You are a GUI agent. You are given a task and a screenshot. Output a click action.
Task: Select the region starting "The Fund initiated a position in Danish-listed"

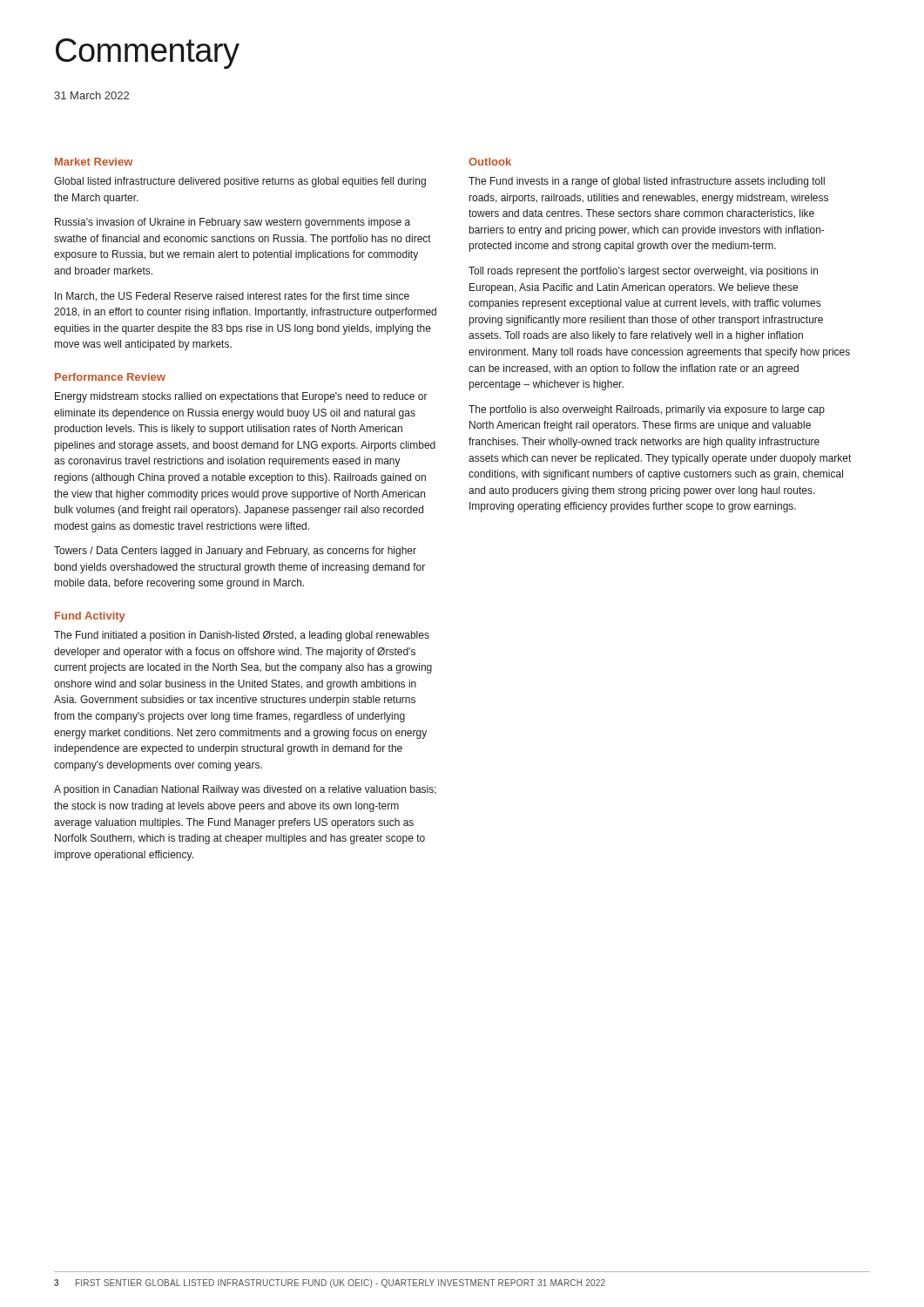tap(246, 745)
